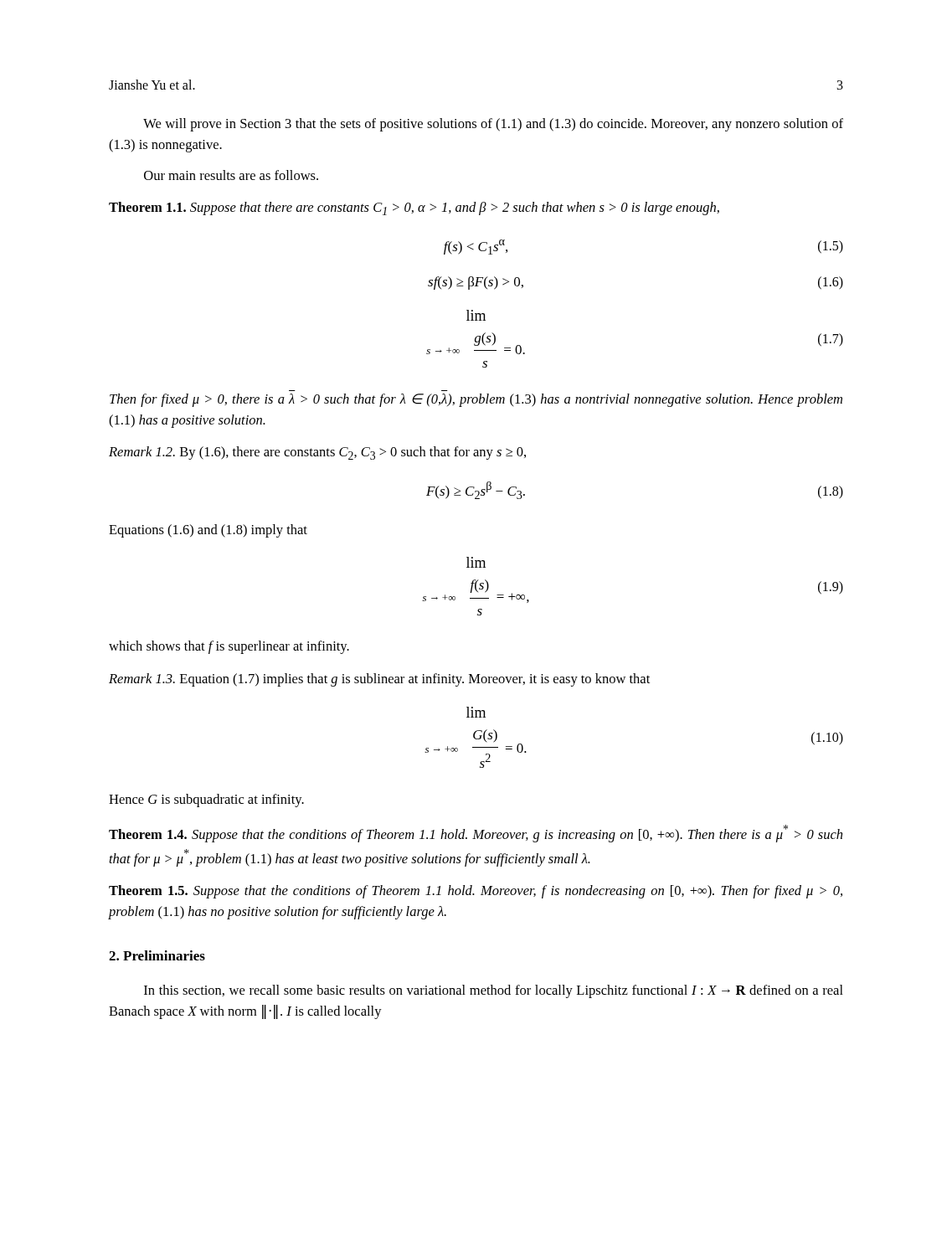Find the element starting "Remark 1.3. Equation (1.7)"
The width and height of the screenshot is (952, 1256).
pos(476,680)
